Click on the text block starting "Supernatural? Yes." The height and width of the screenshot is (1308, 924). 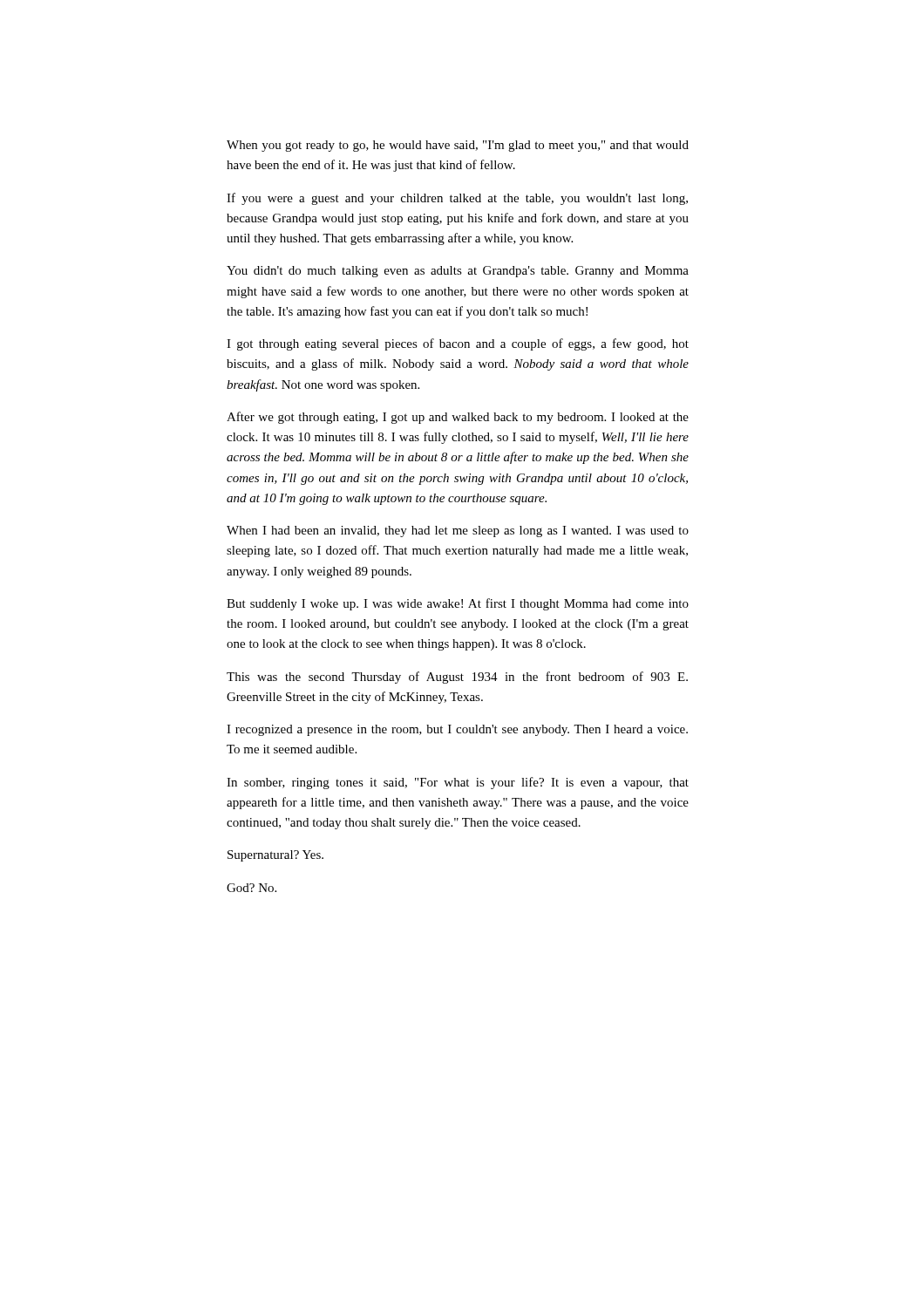click(x=275, y=855)
